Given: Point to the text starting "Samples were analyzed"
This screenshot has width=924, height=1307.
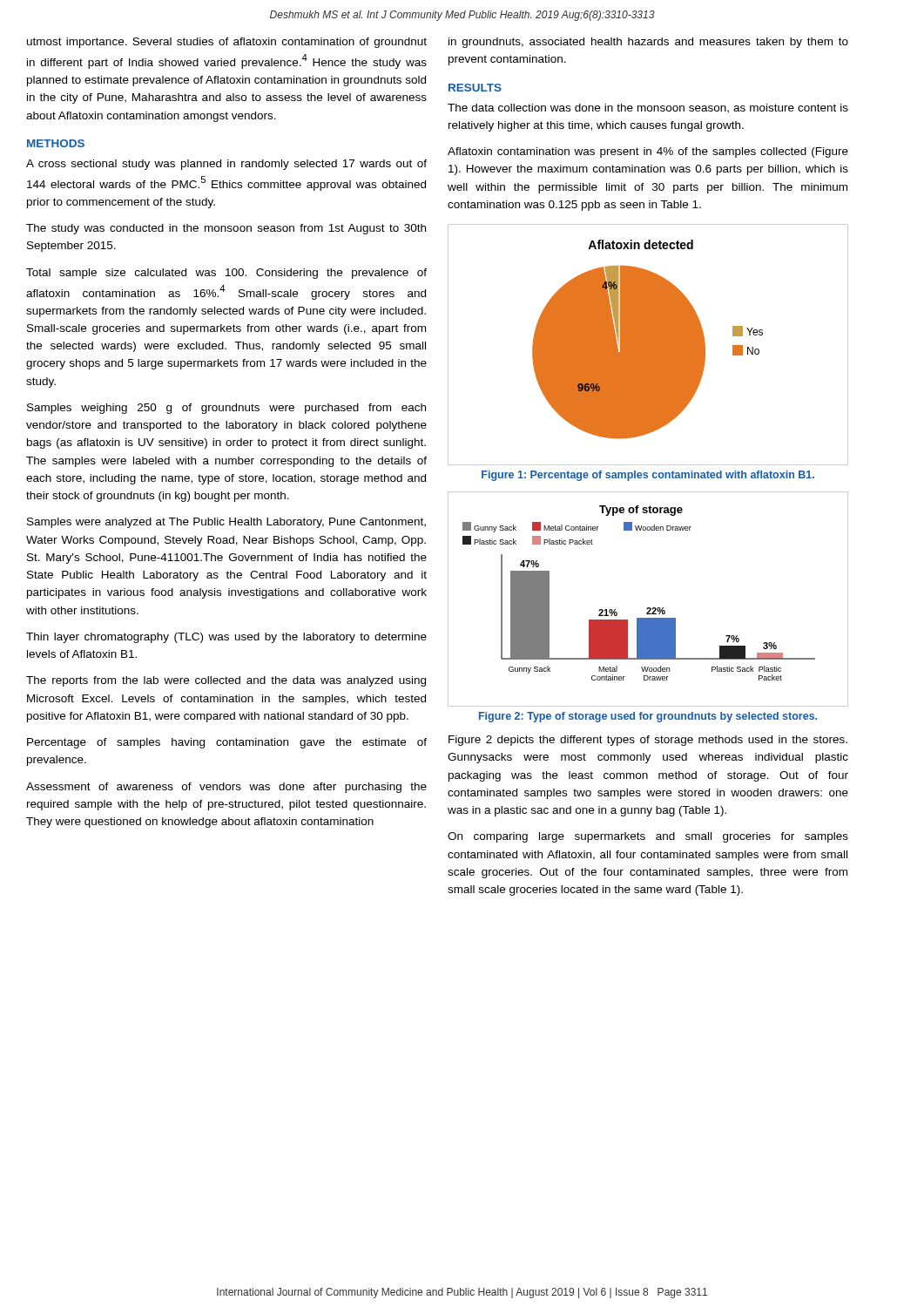Looking at the screenshot, I should (226, 566).
